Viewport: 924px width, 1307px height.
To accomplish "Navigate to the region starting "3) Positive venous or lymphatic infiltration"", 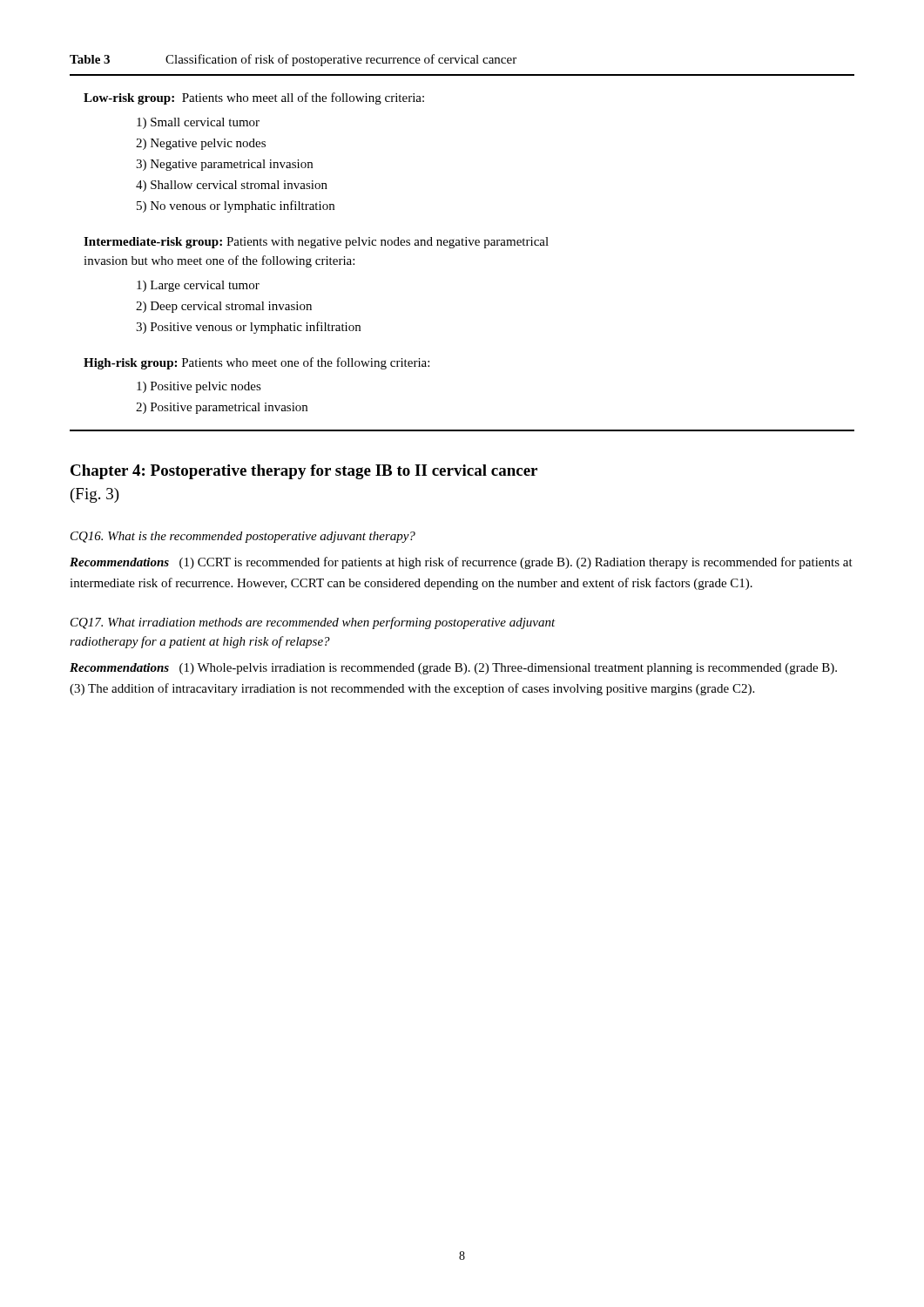I will [249, 326].
